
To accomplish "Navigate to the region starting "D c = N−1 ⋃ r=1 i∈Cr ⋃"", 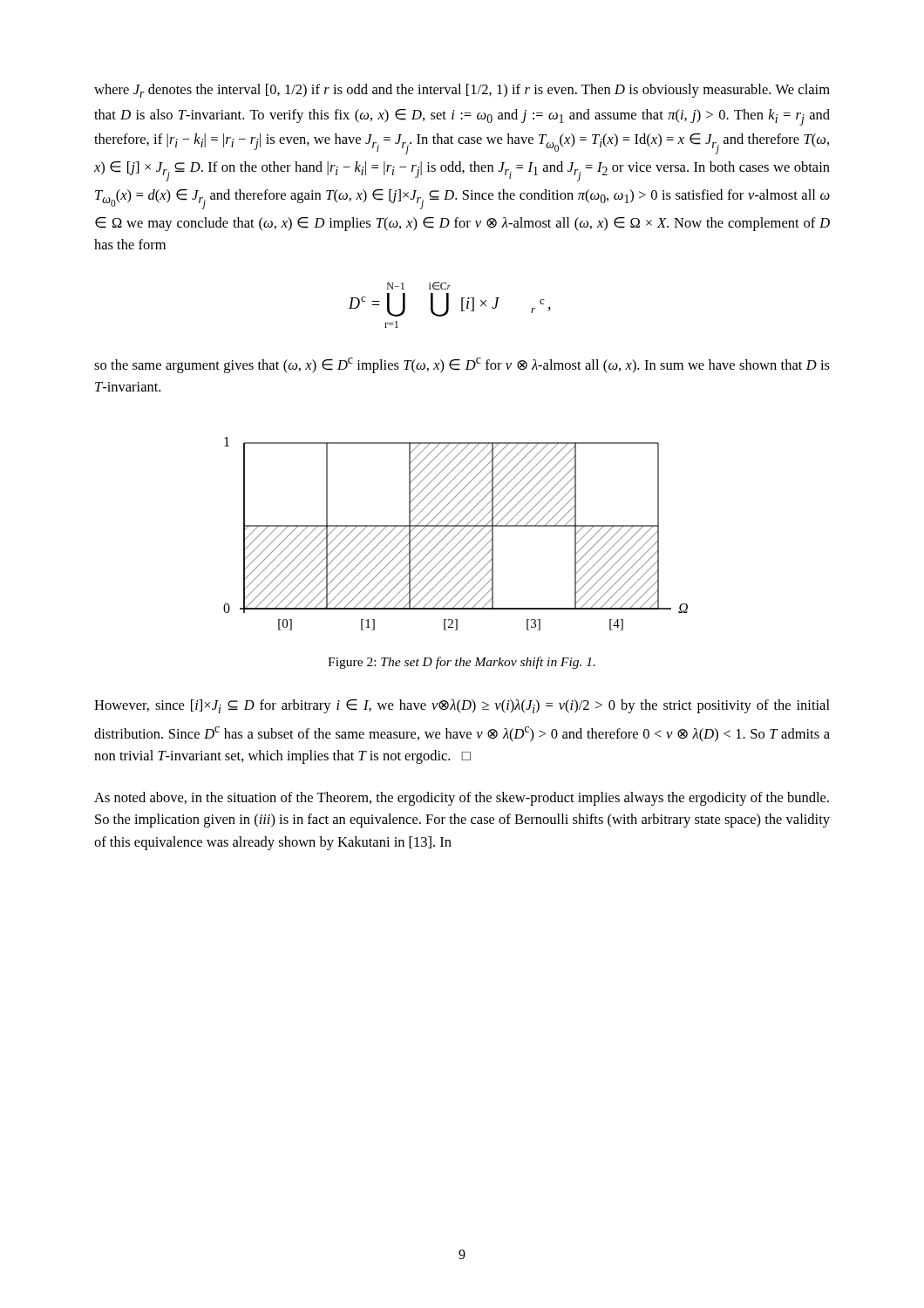I will 462,305.
